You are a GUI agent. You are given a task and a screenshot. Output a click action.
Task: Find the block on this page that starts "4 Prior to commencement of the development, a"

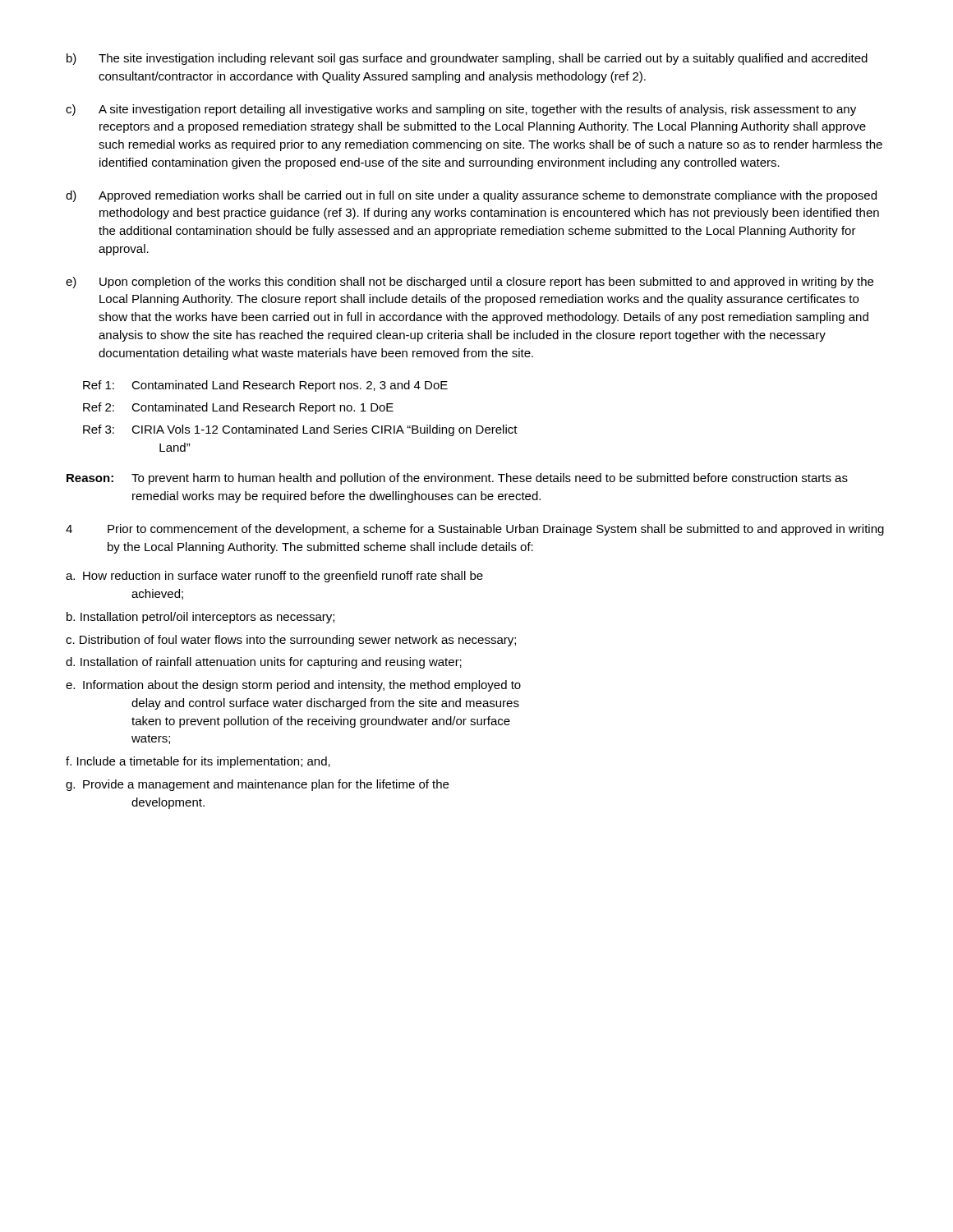click(x=476, y=538)
